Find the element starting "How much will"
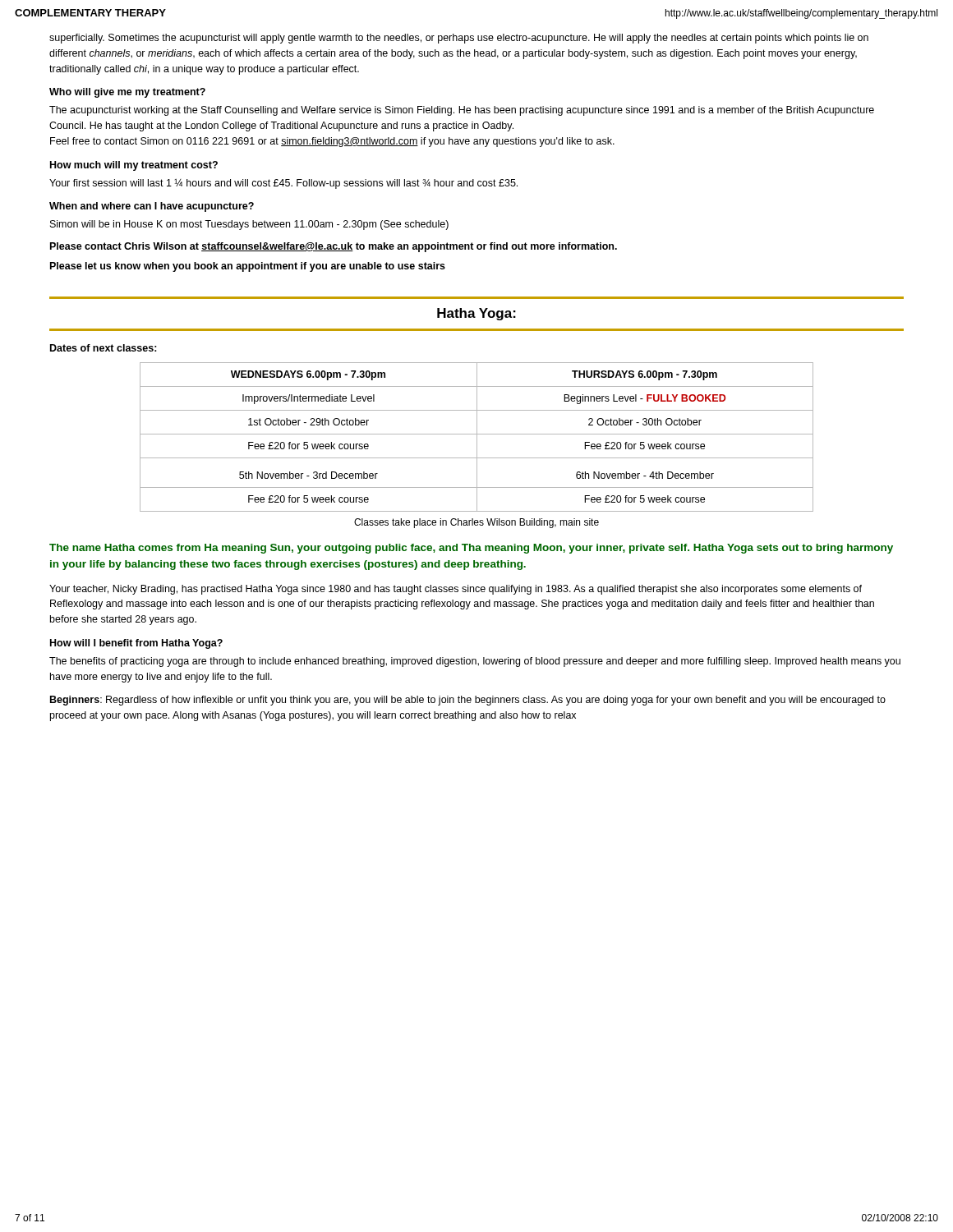The image size is (953, 1232). point(134,165)
